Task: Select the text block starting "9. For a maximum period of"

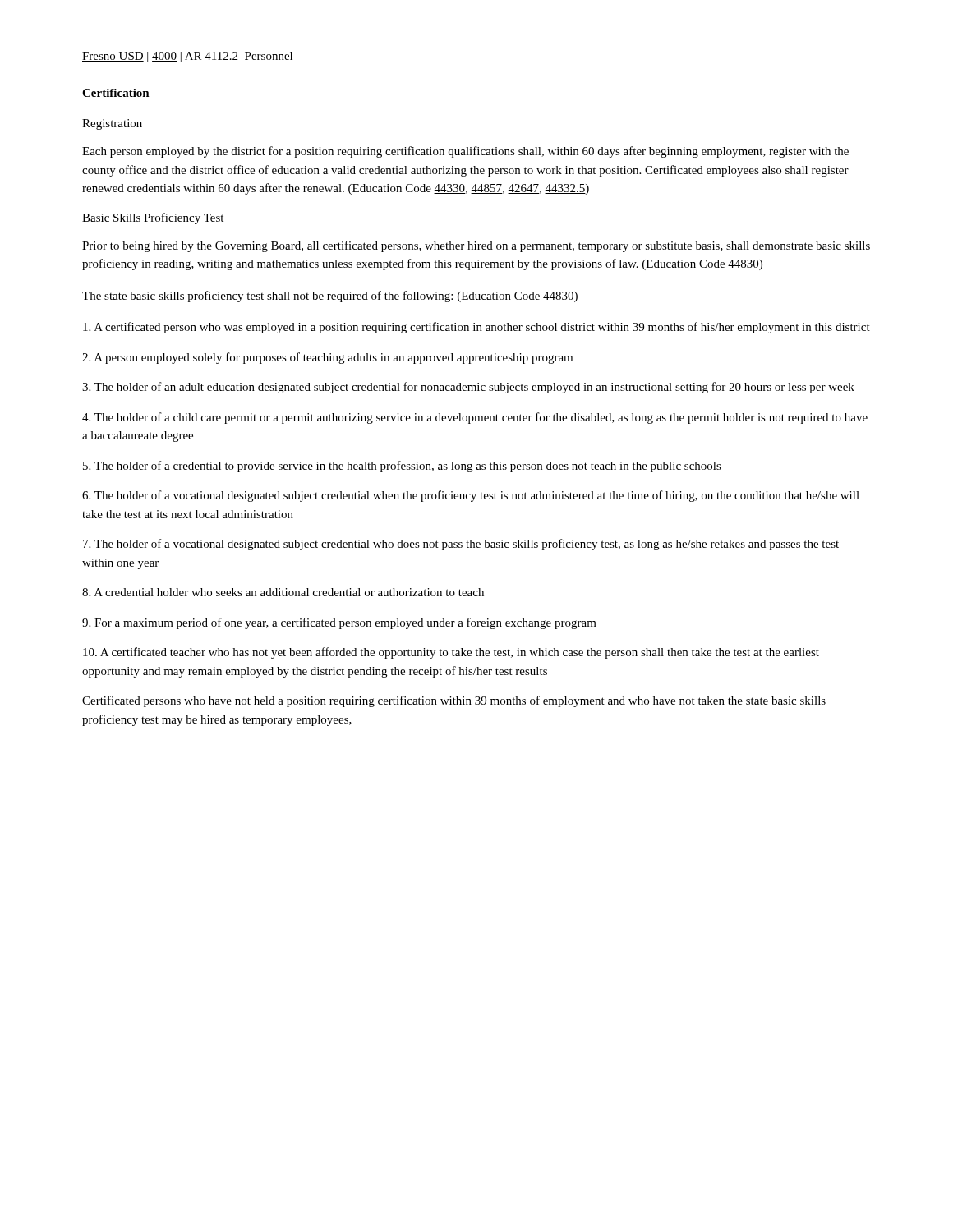Action: coord(339,622)
